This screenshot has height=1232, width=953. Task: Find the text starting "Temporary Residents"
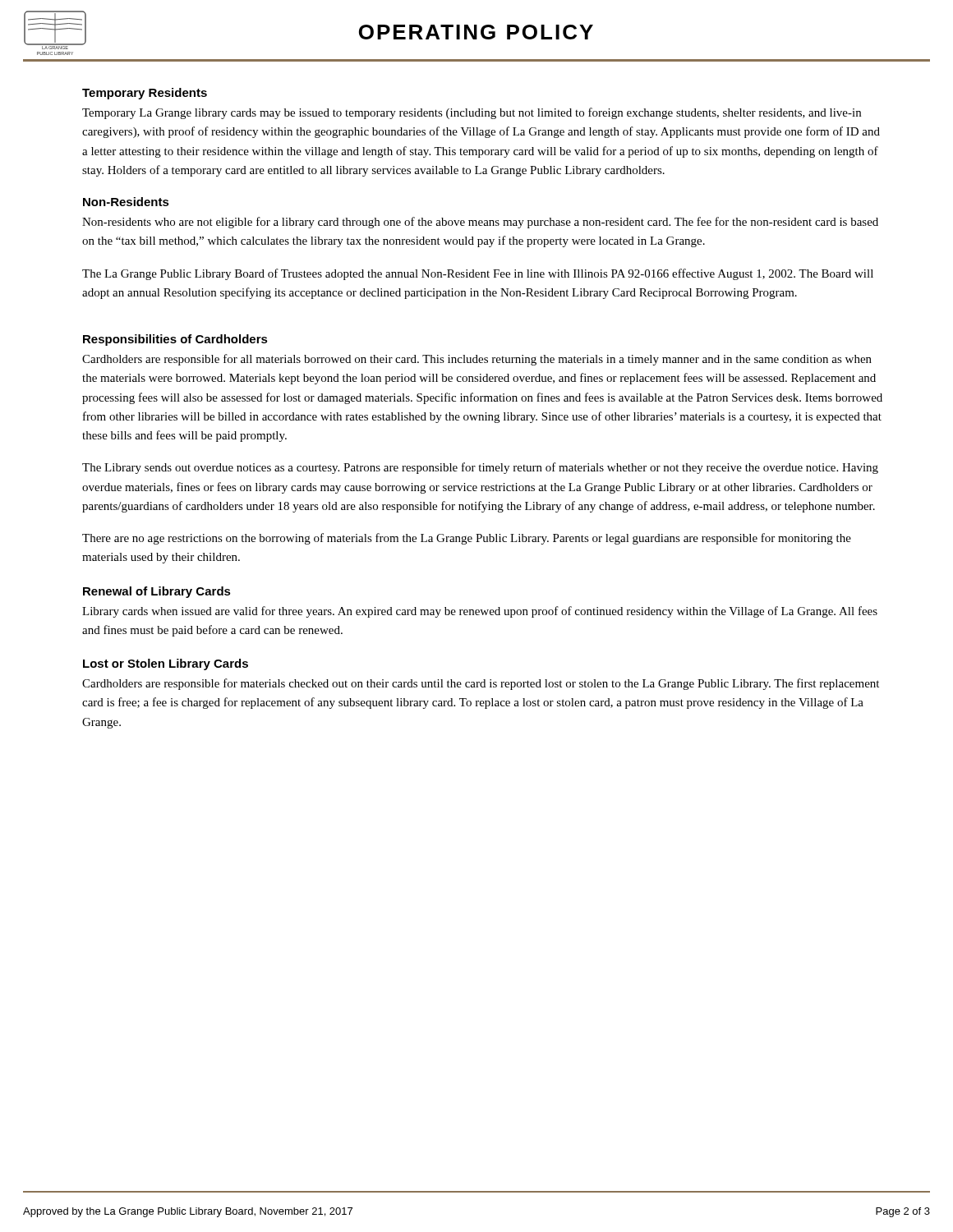click(145, 92)
